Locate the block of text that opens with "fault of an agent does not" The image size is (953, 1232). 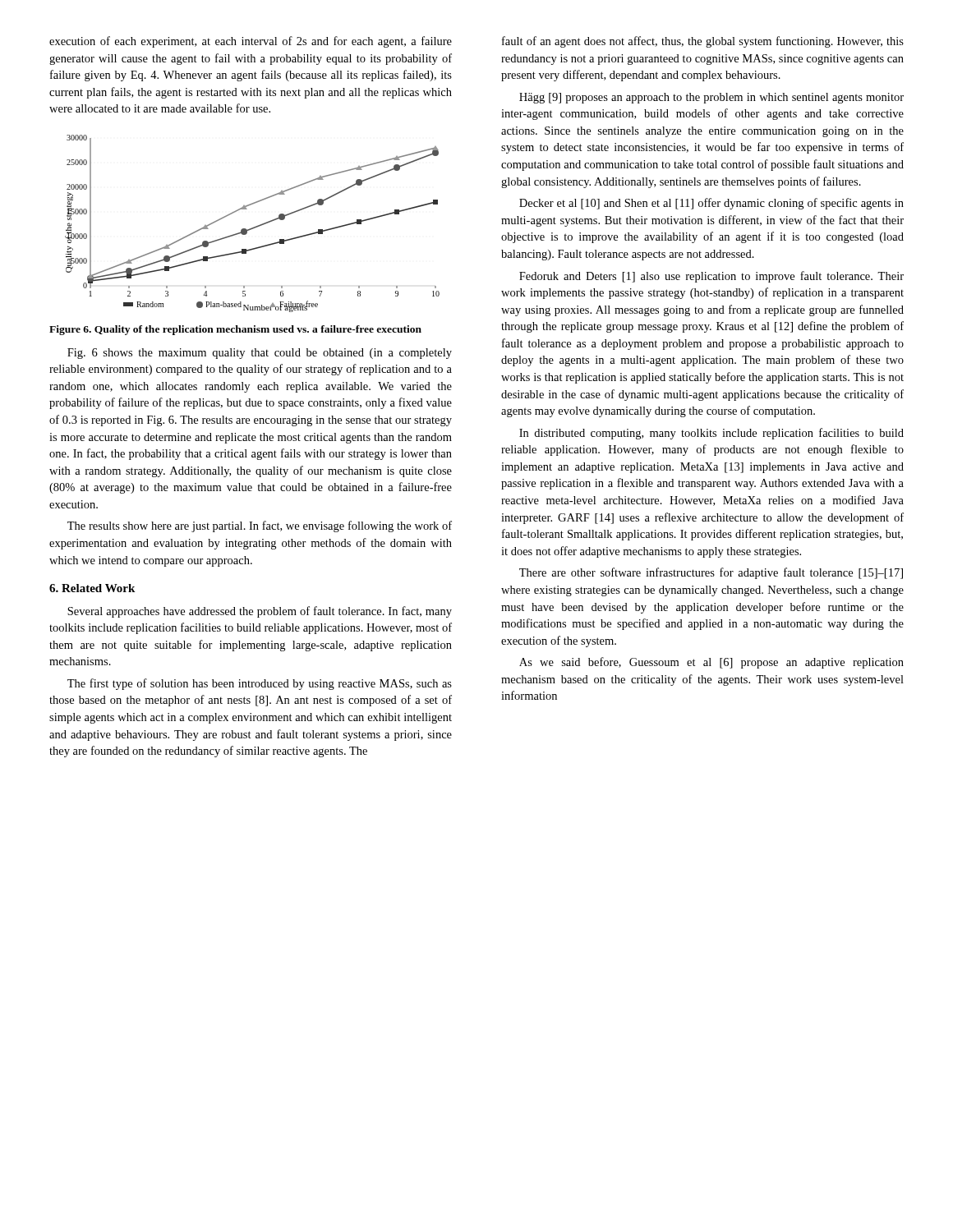(x=702, y=58)
